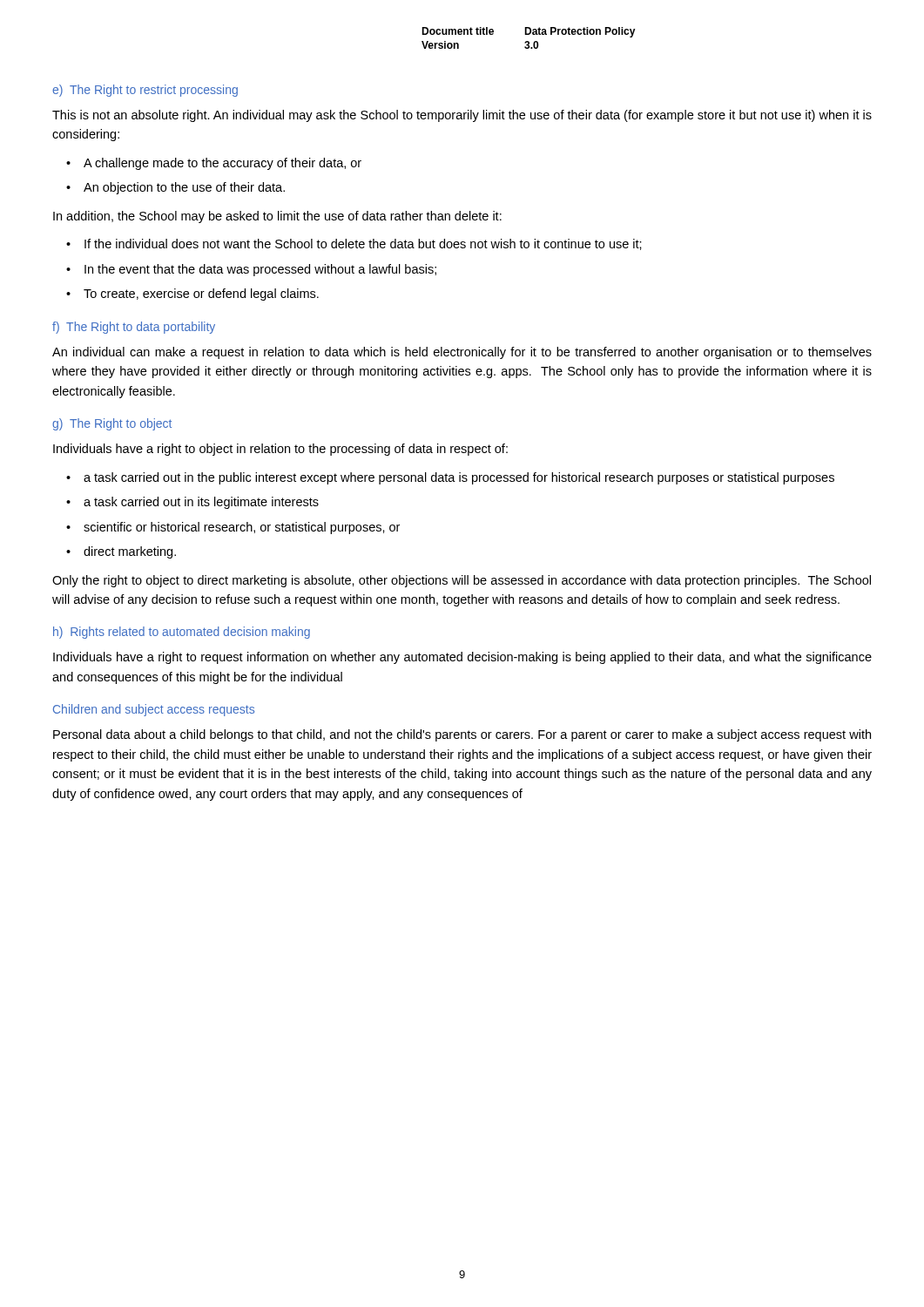Image resolution: width=924 pixels, height=1307 pixels.
Task: Point to the region starting "Only the right to object"
Action: pyautogui.click(x=462, y=590)
